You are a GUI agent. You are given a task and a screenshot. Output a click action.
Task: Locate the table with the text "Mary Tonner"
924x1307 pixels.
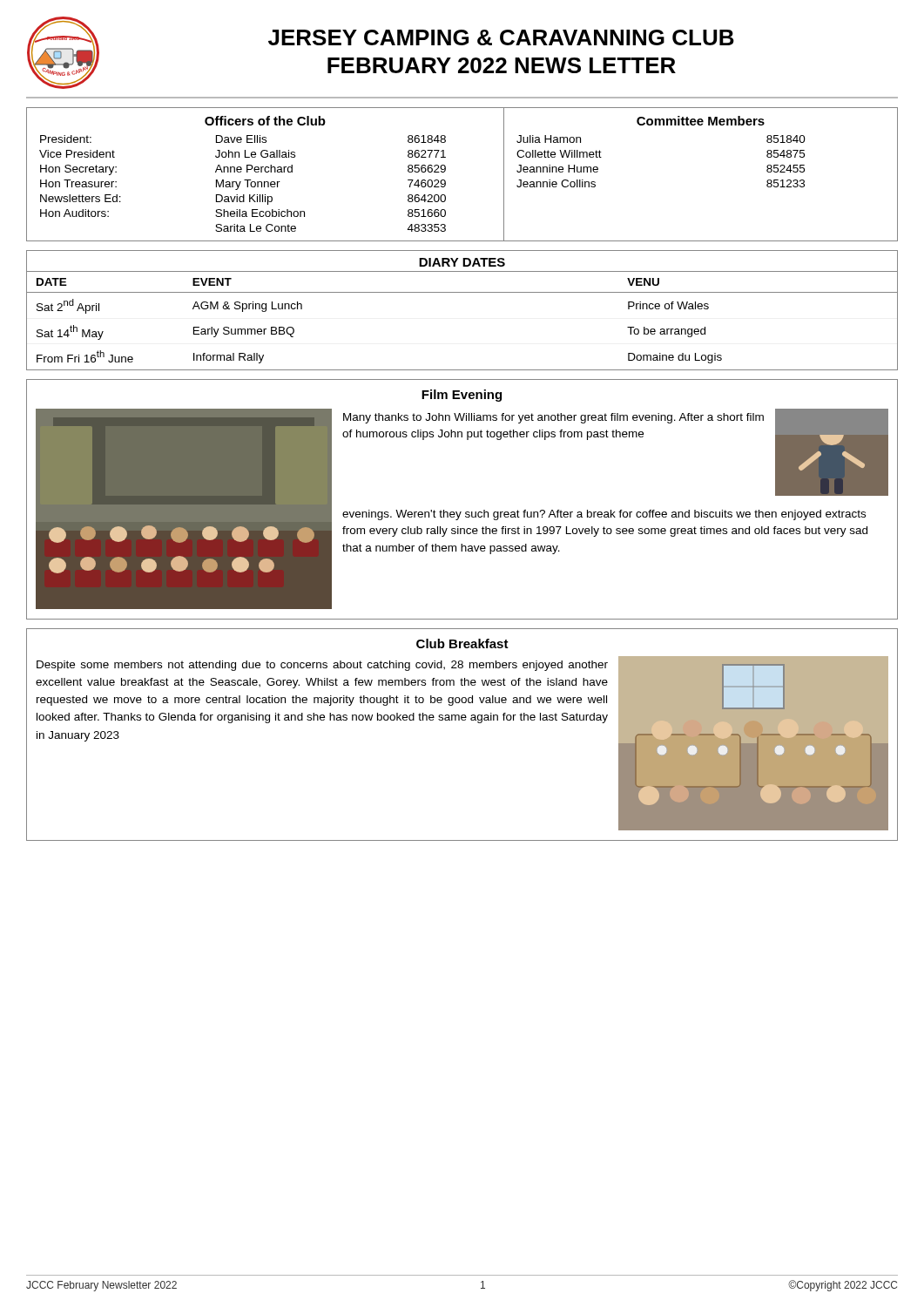(x=462, y=174)
